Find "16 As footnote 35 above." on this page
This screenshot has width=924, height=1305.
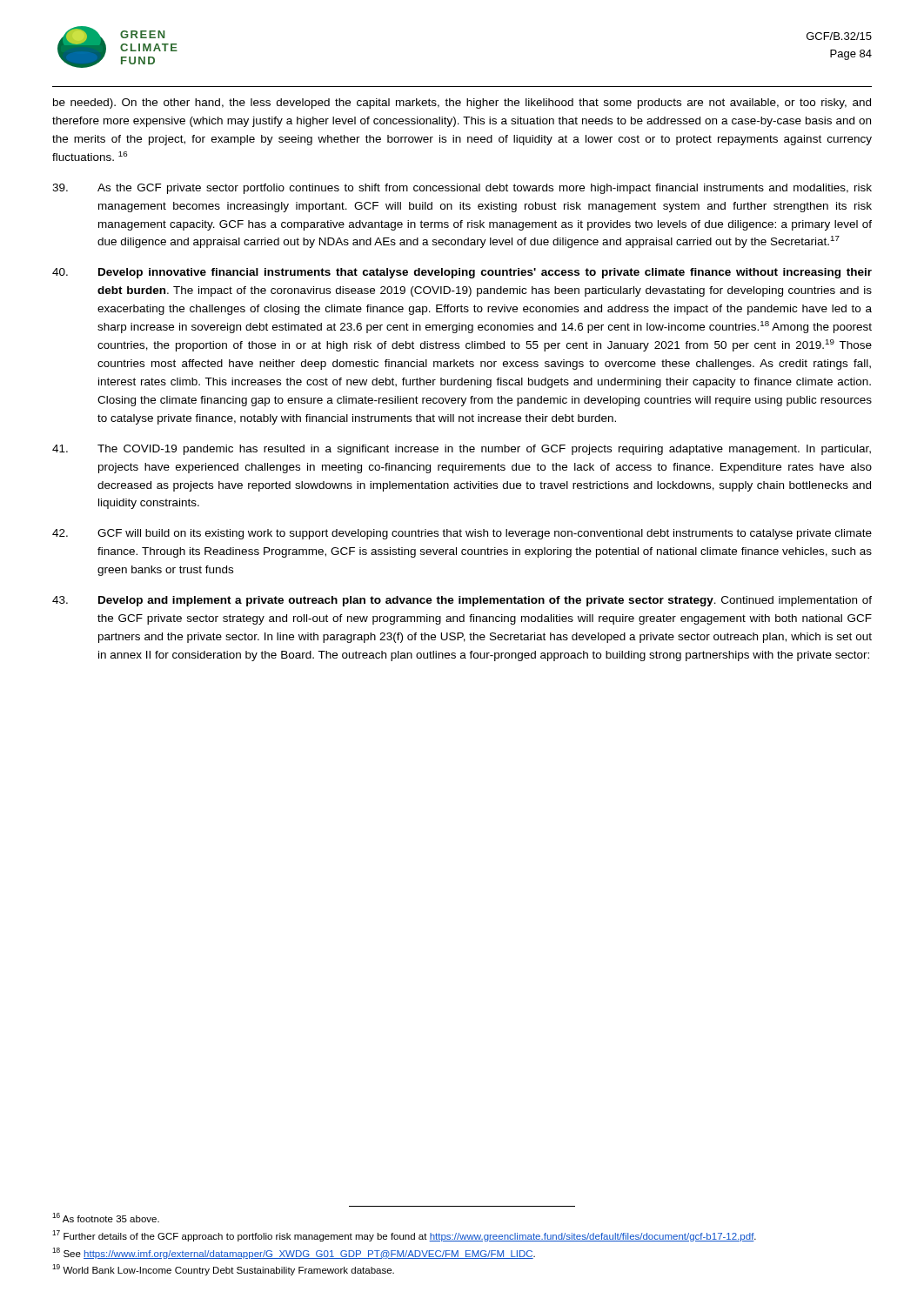point(106,1218)
